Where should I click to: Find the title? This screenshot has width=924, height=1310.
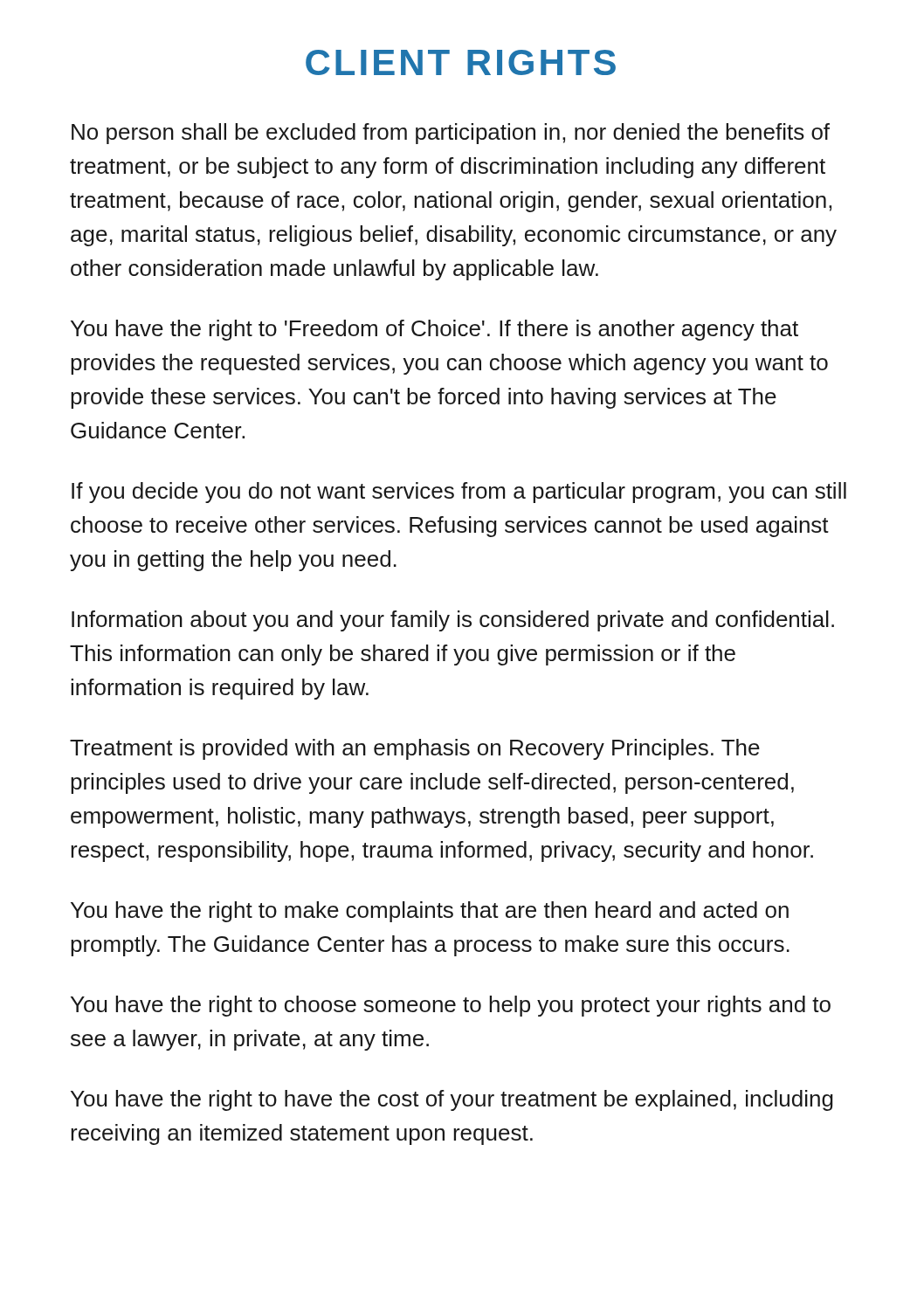462,62
